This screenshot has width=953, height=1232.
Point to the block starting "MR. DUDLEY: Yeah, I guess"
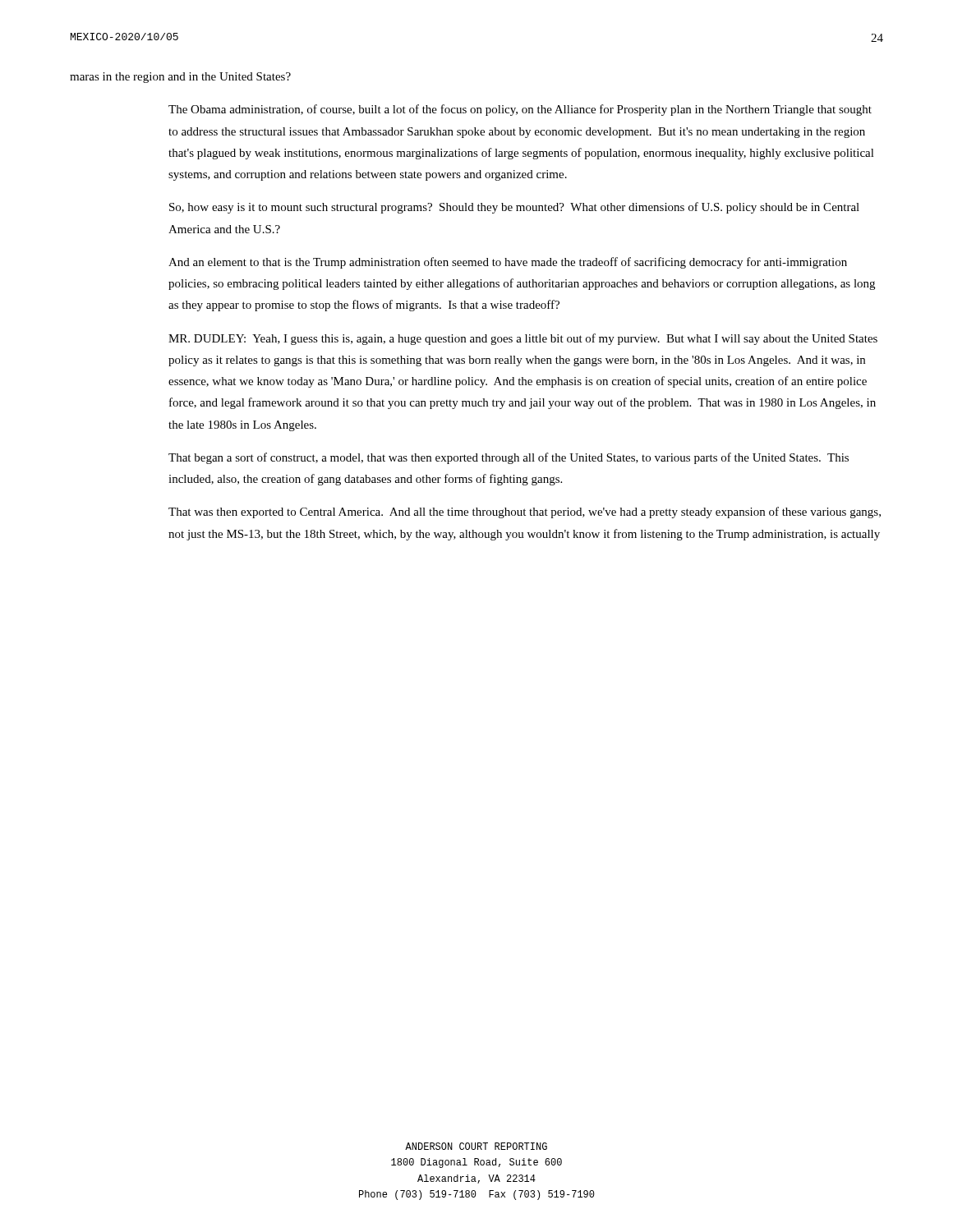coord(476,381)
